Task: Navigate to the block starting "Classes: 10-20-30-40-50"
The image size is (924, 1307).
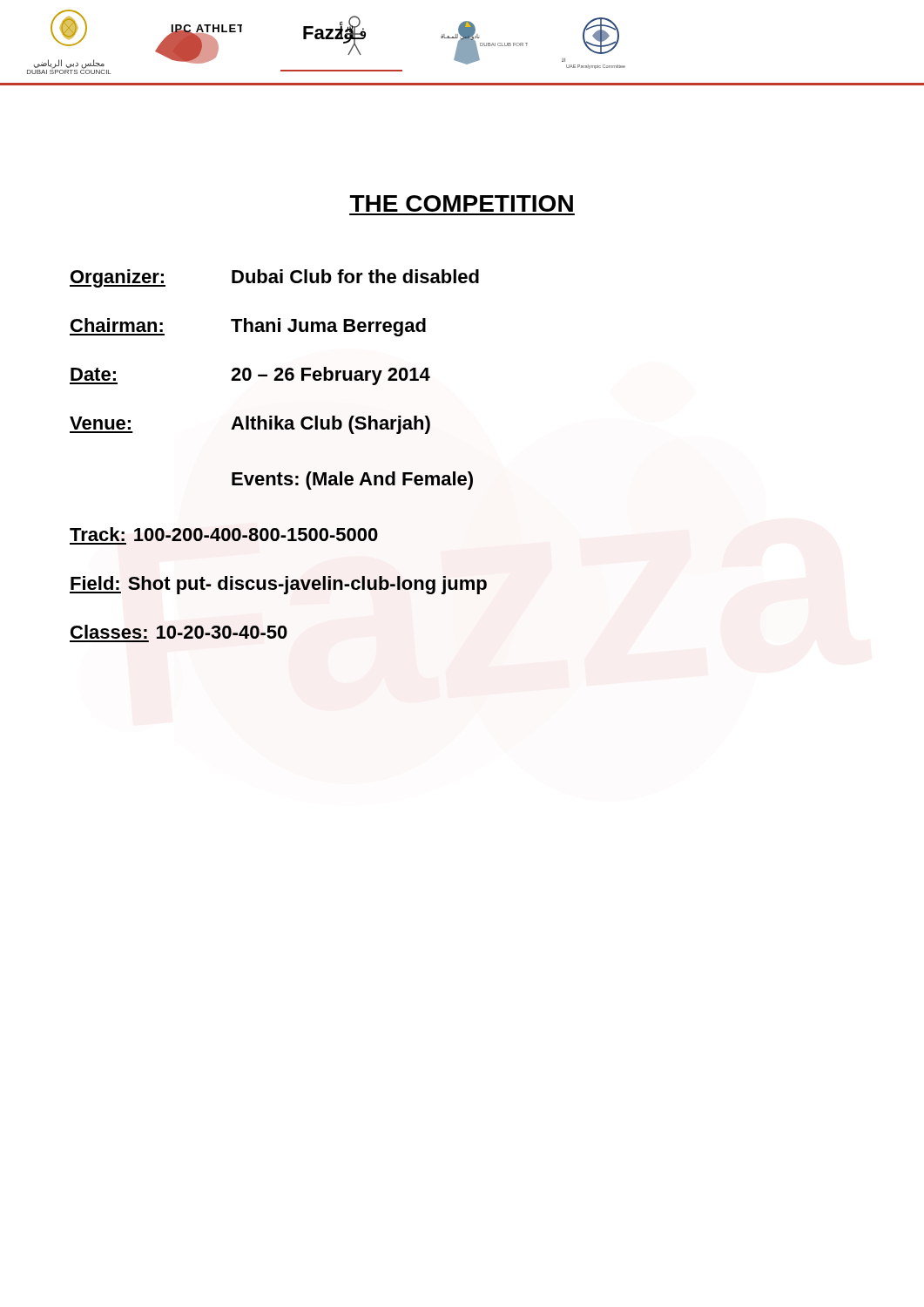Action: tap(179, 633)
